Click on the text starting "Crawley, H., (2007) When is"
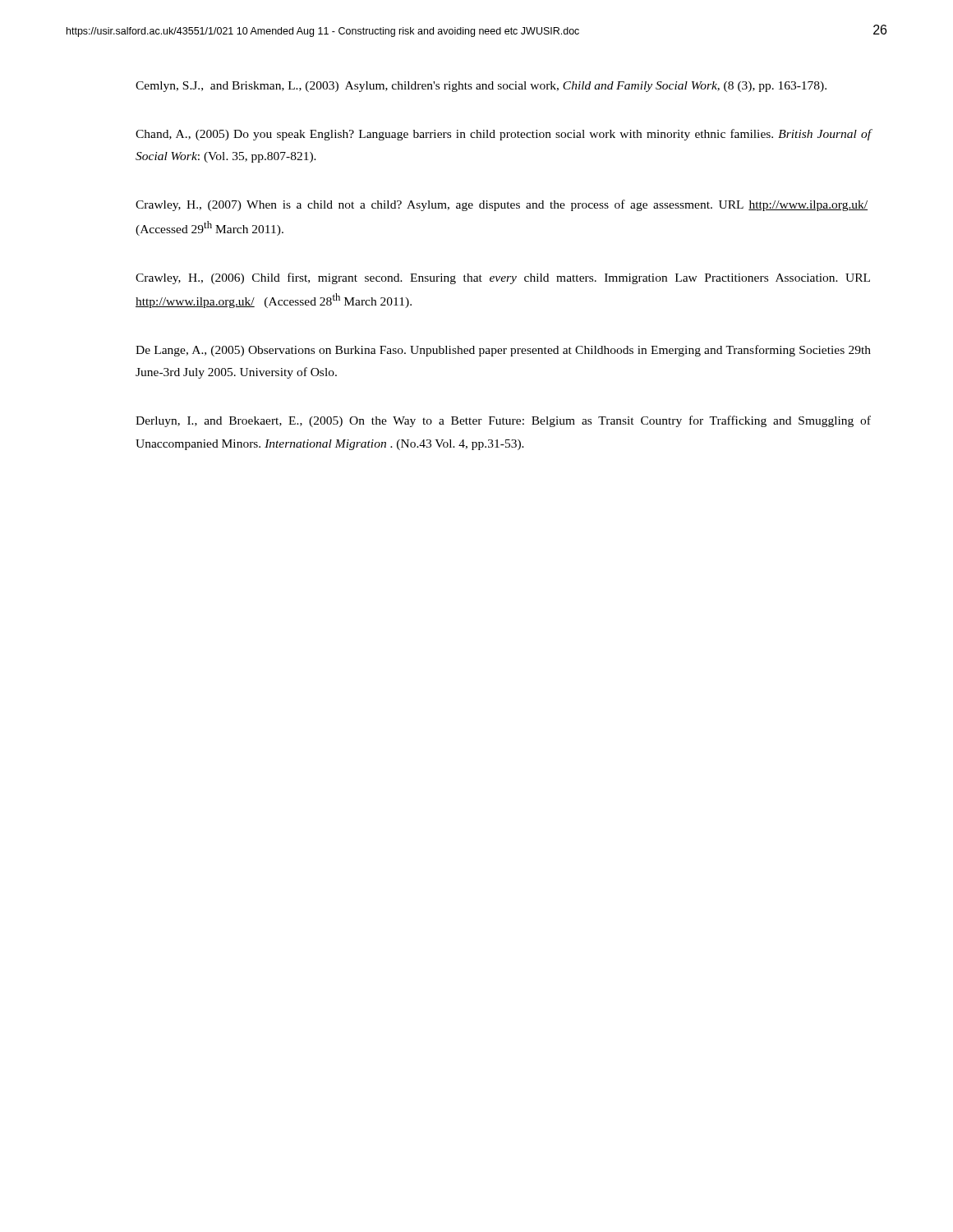The height and width of the screenshot is (1232, 953). 503,216
